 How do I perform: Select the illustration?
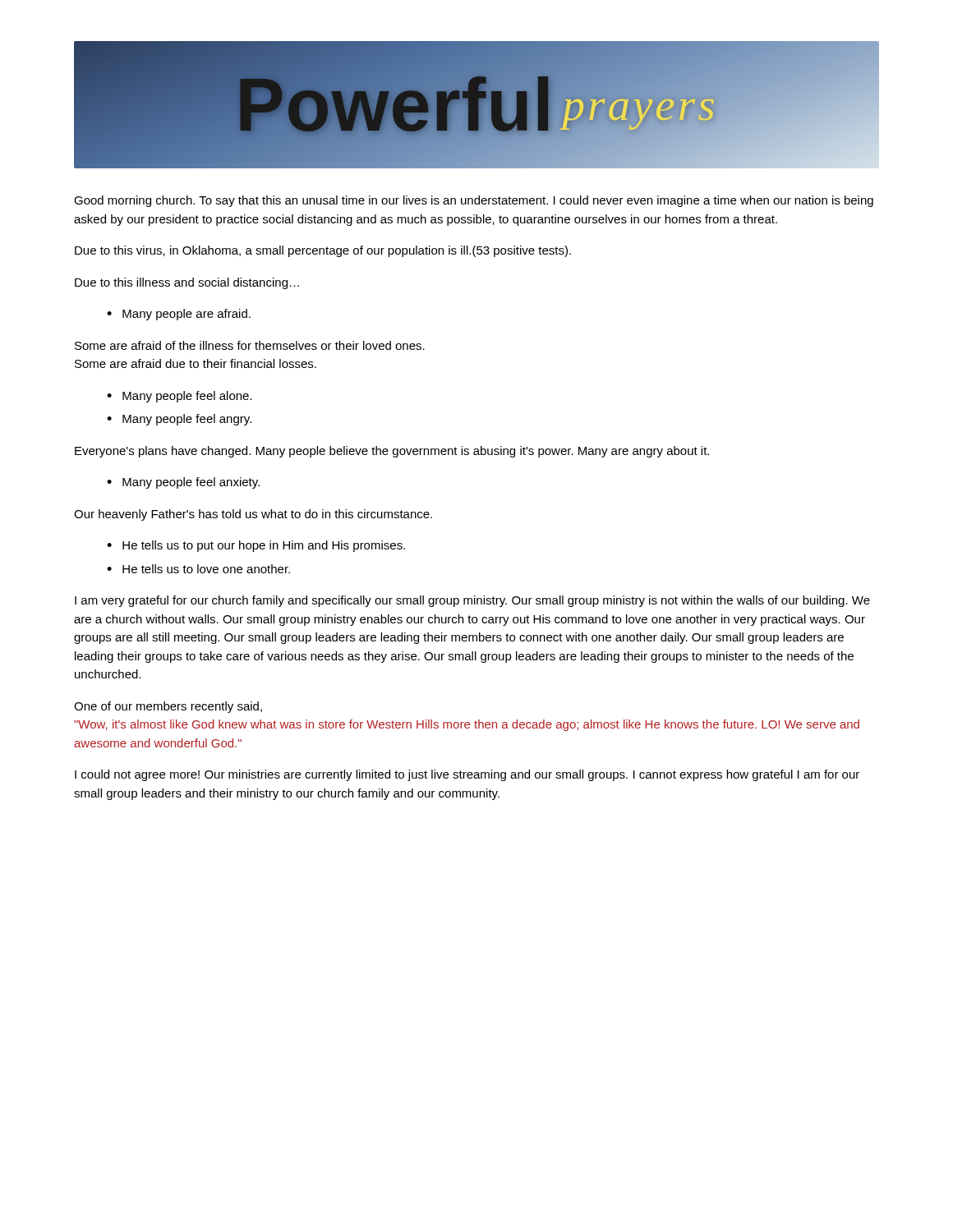point(476,105)
